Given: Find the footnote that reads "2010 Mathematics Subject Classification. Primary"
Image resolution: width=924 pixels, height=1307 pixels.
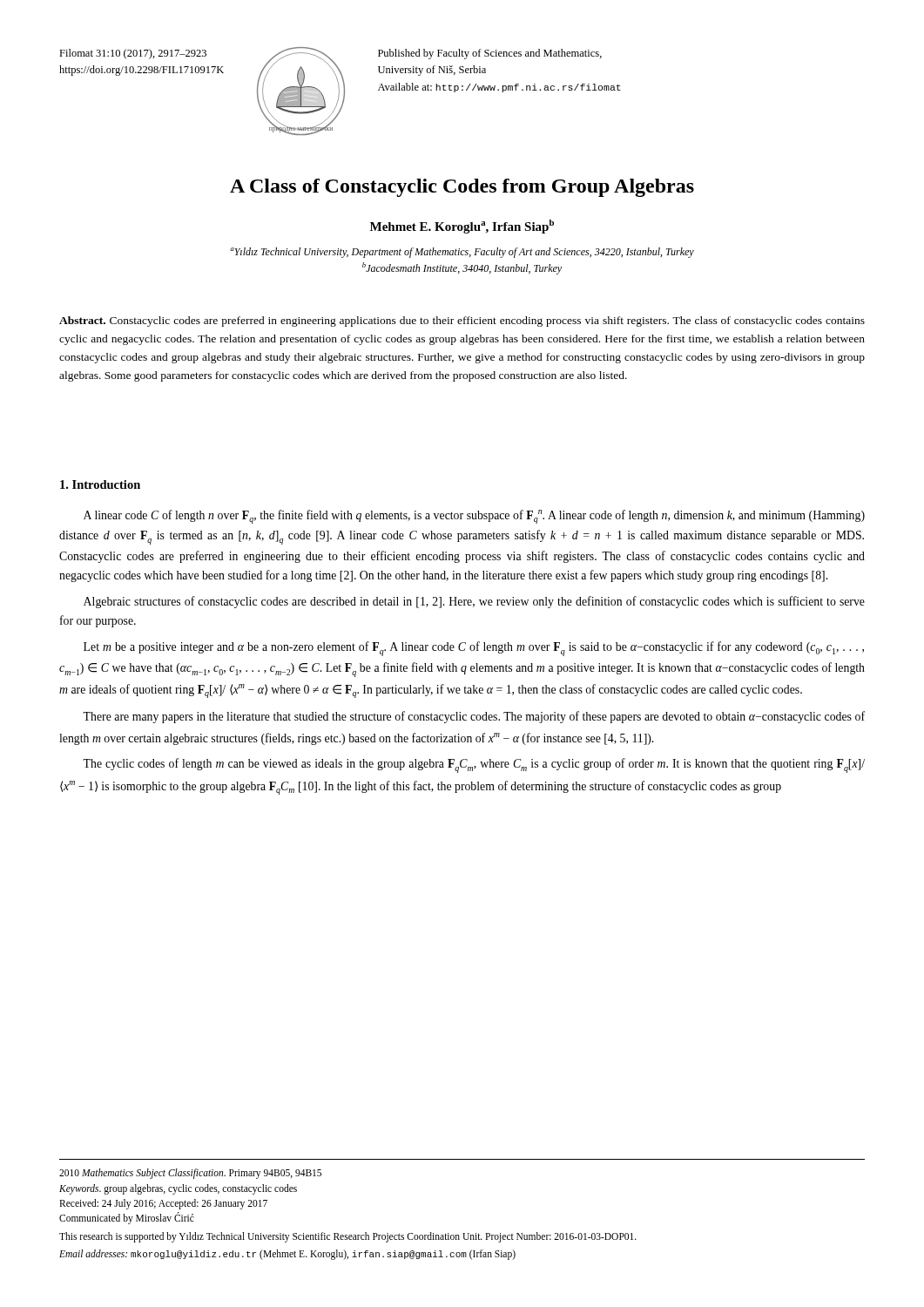Looking at the screenshot, I should point(190,1174).
